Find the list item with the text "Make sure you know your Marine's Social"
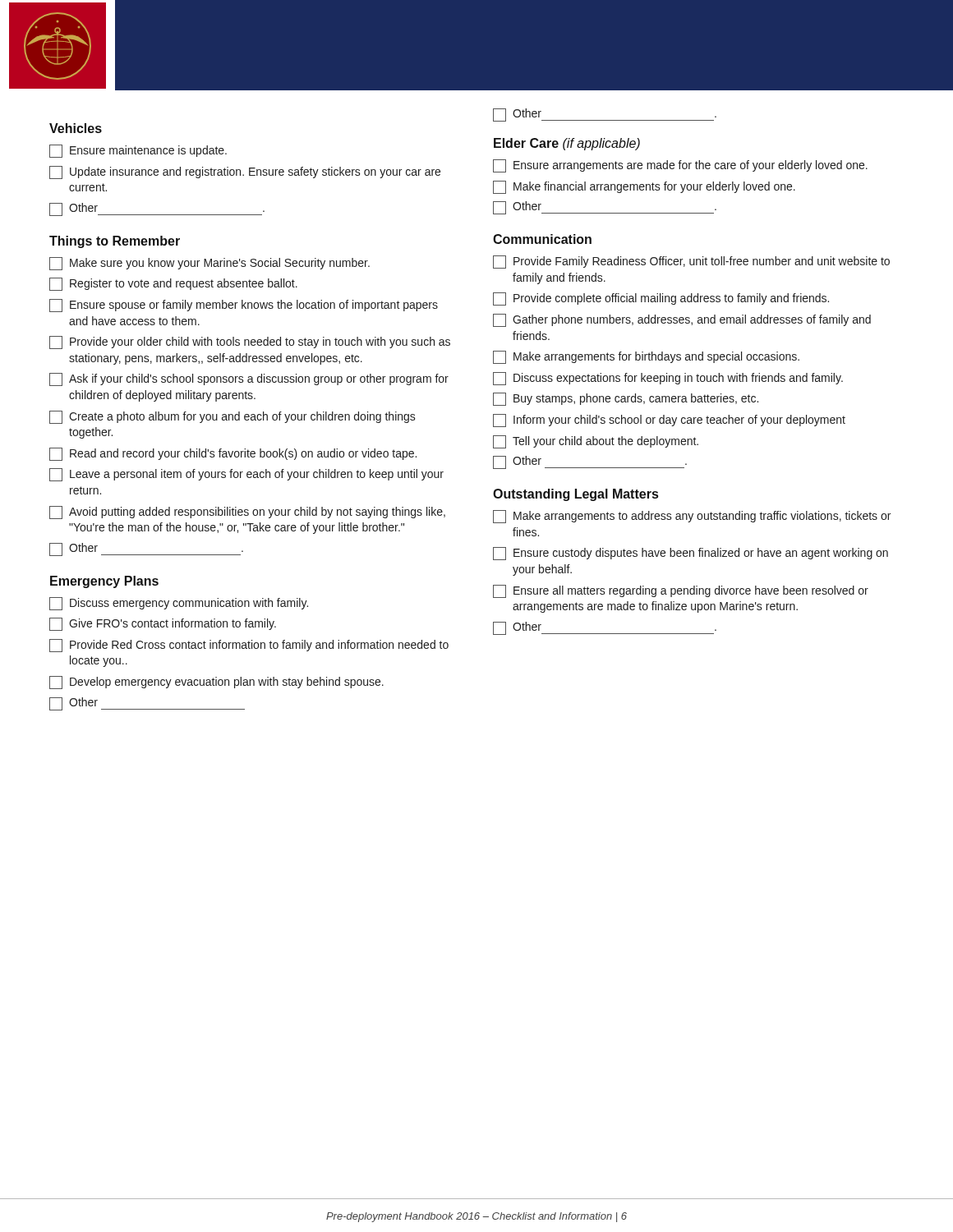 coord(210,263)
